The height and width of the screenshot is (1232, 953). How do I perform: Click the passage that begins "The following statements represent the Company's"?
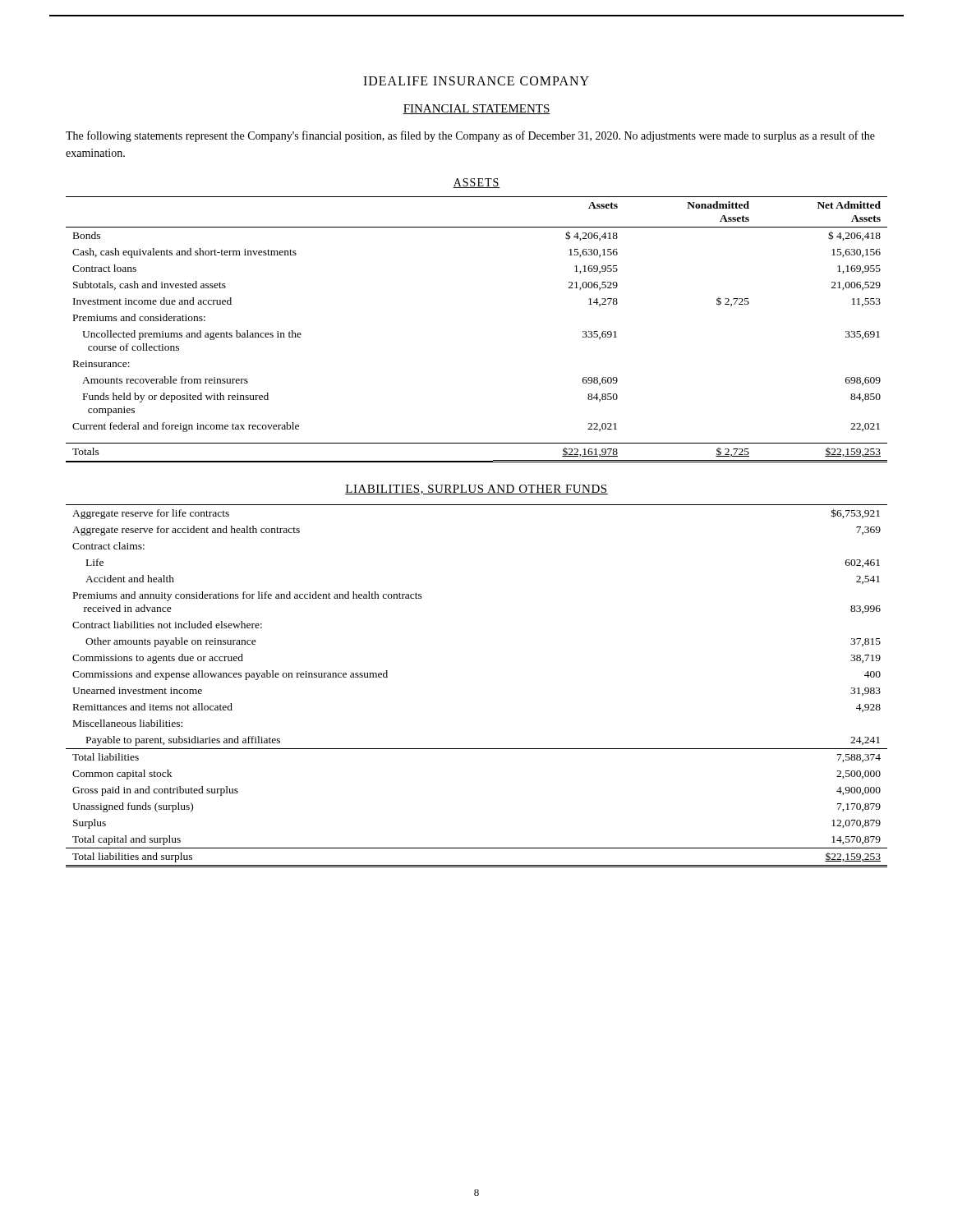click(470, 145)
